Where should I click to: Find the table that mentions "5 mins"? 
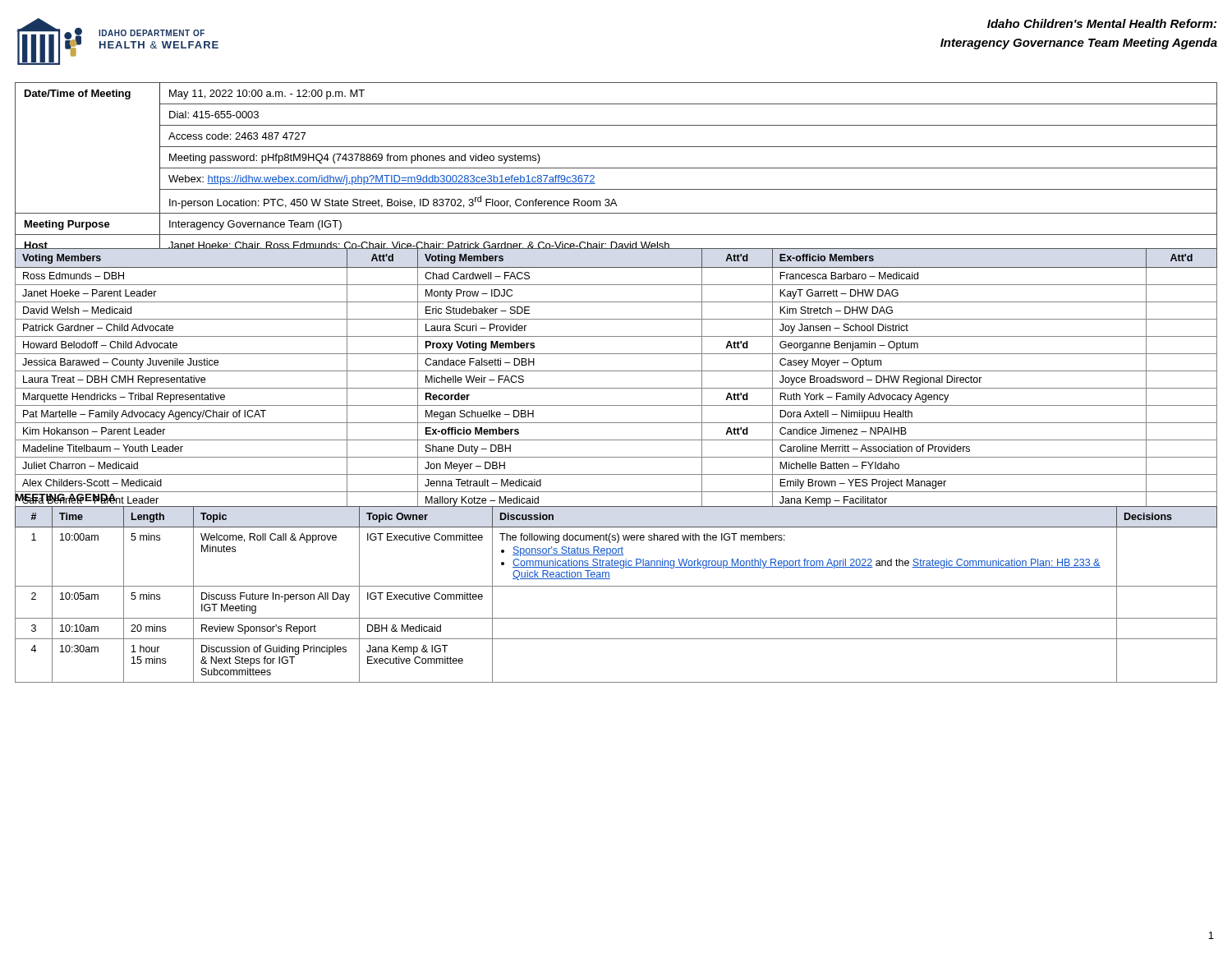pyautogui.click(x=616, y=594)
